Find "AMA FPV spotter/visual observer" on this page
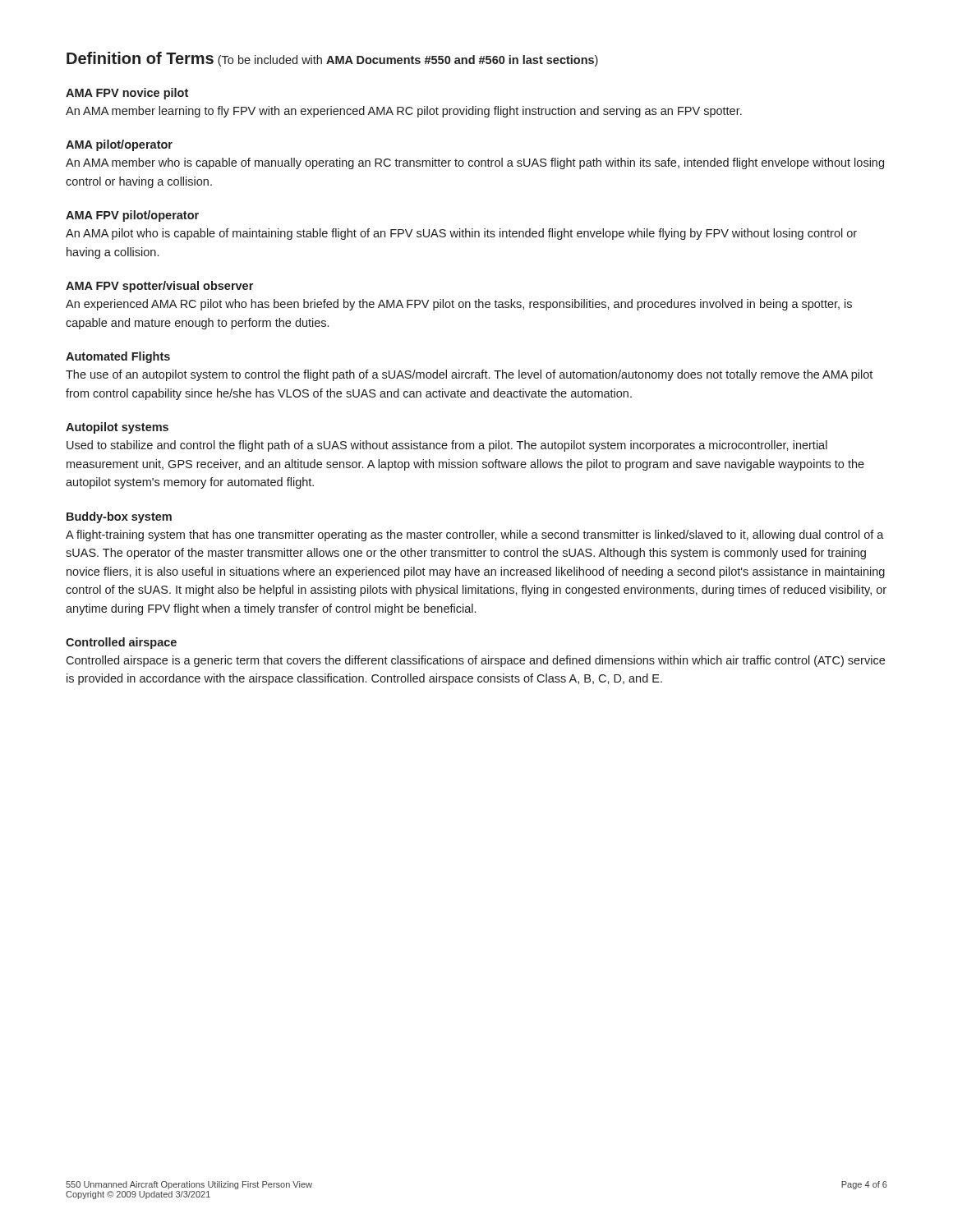 coord(160,286)
